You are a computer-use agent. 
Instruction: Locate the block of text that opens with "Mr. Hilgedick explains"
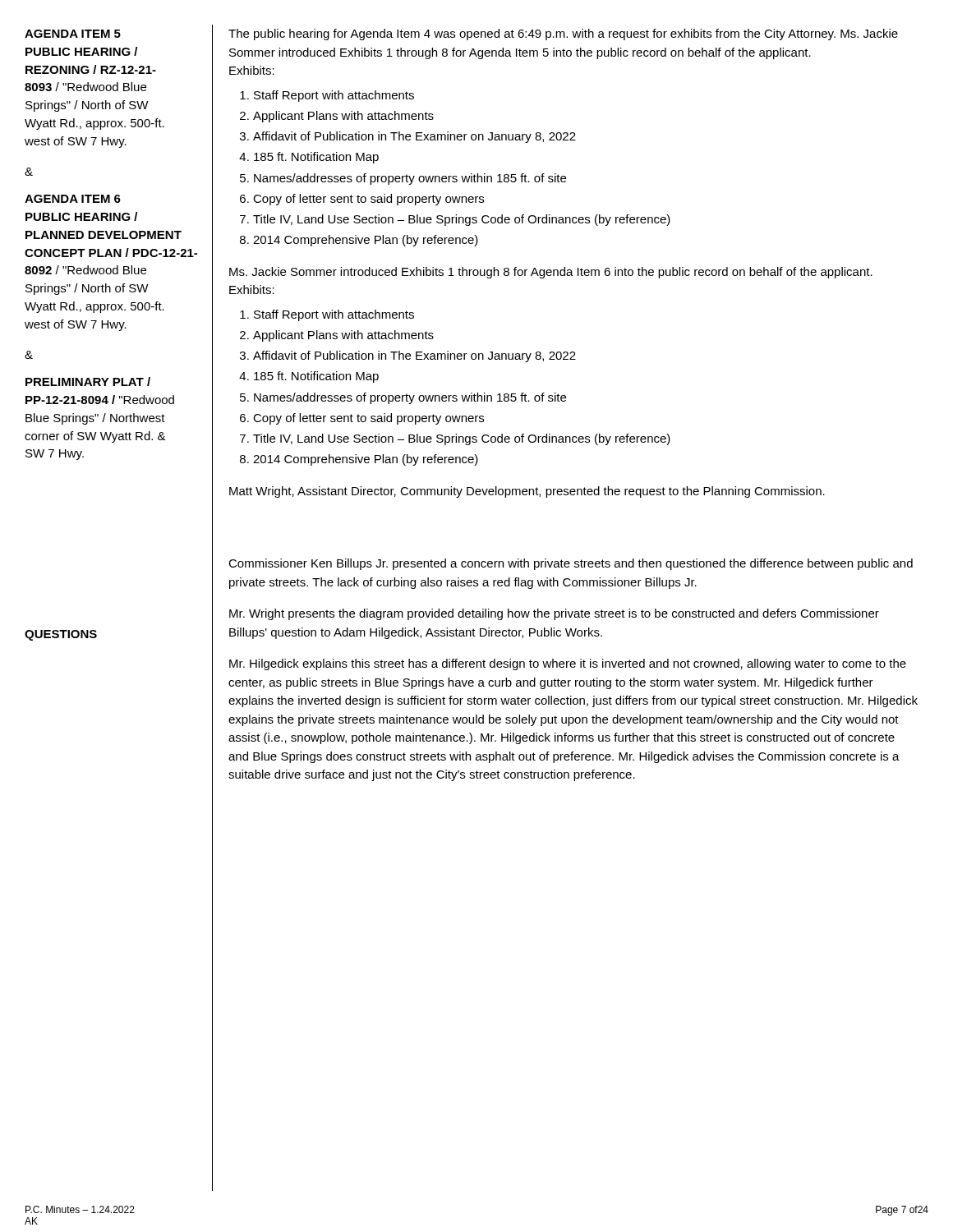pyautogui.click(x=573, y=719)
